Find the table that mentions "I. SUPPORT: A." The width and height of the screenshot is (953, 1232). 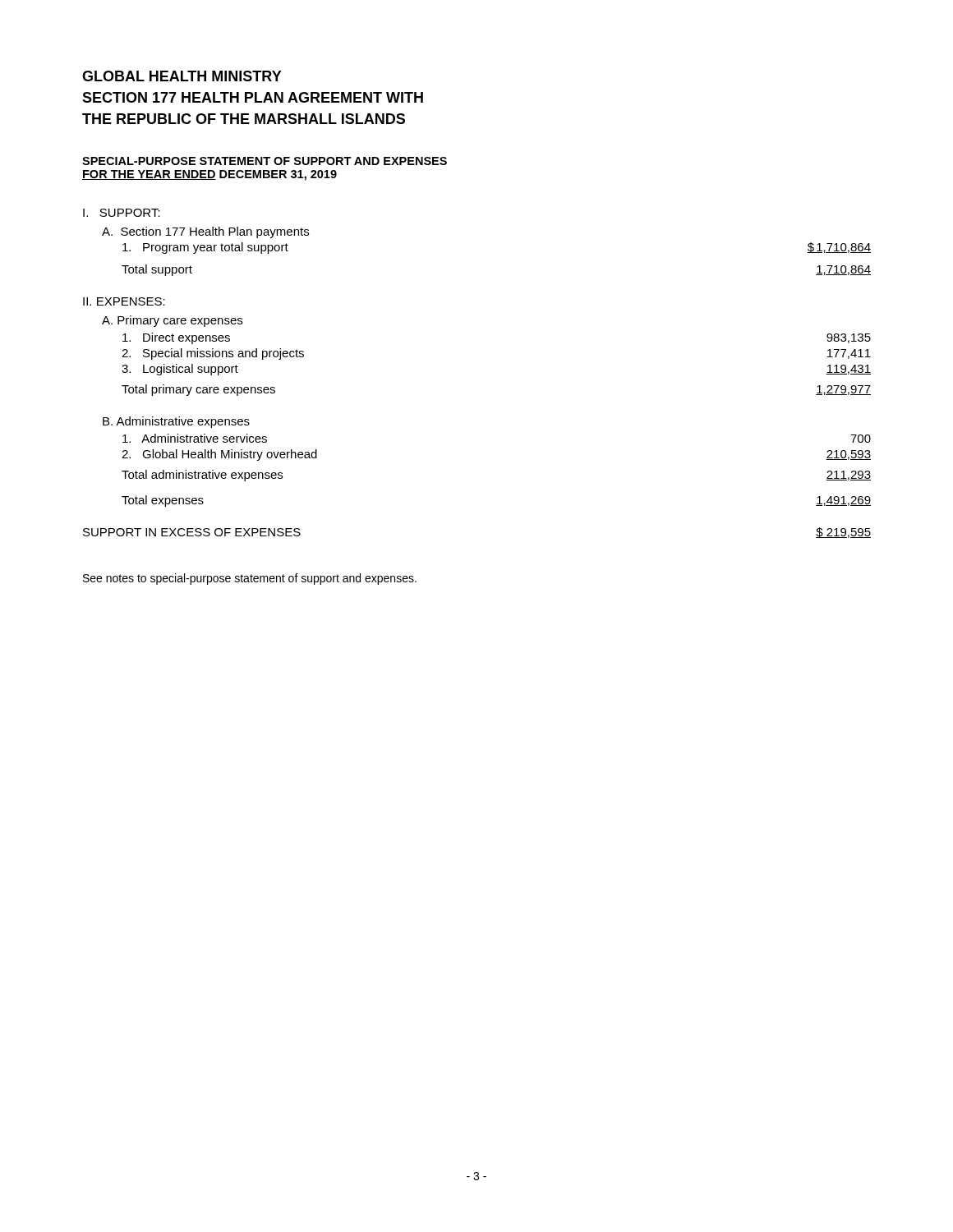[x=476, y=372]
